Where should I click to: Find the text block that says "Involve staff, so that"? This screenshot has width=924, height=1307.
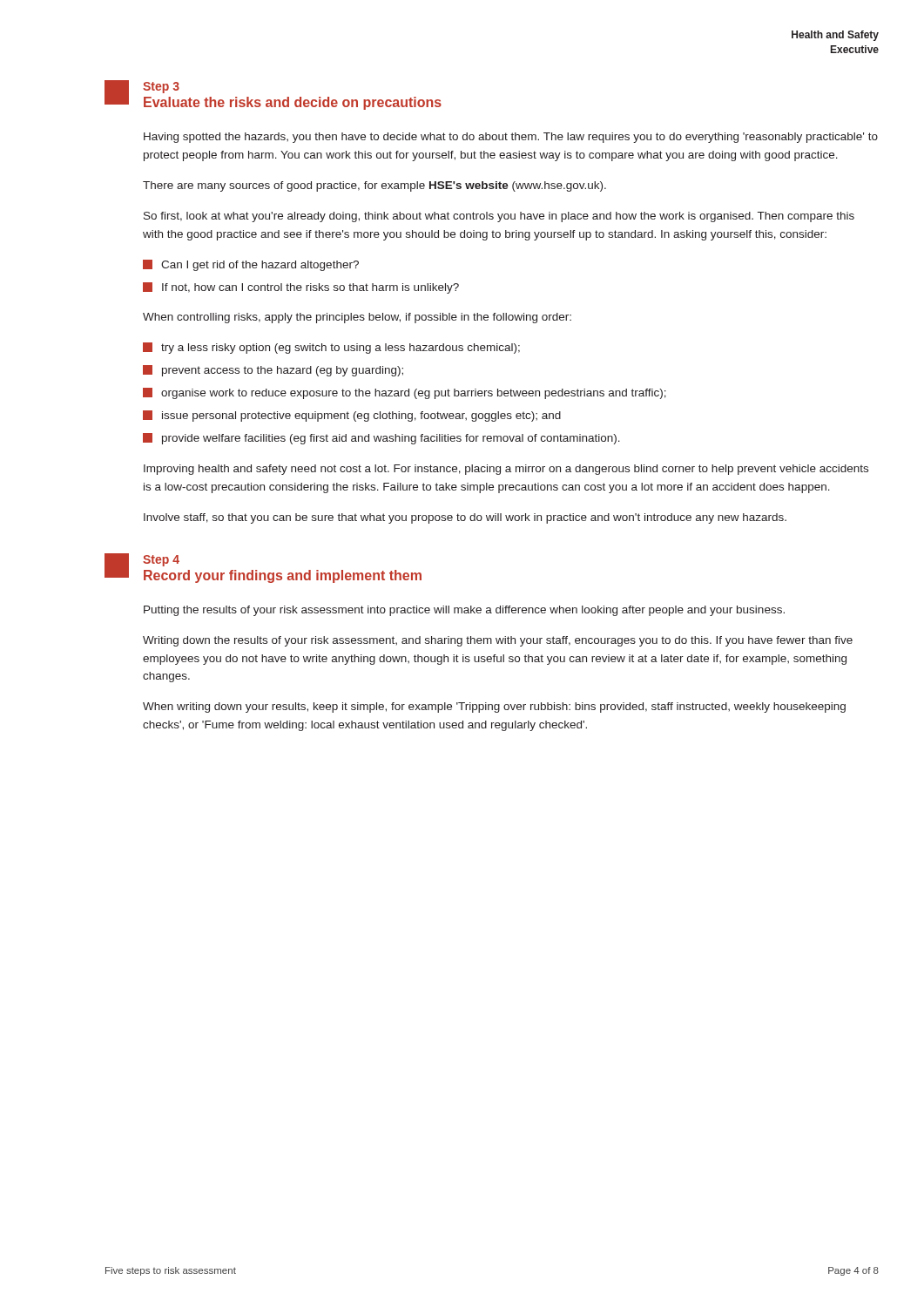465,517
